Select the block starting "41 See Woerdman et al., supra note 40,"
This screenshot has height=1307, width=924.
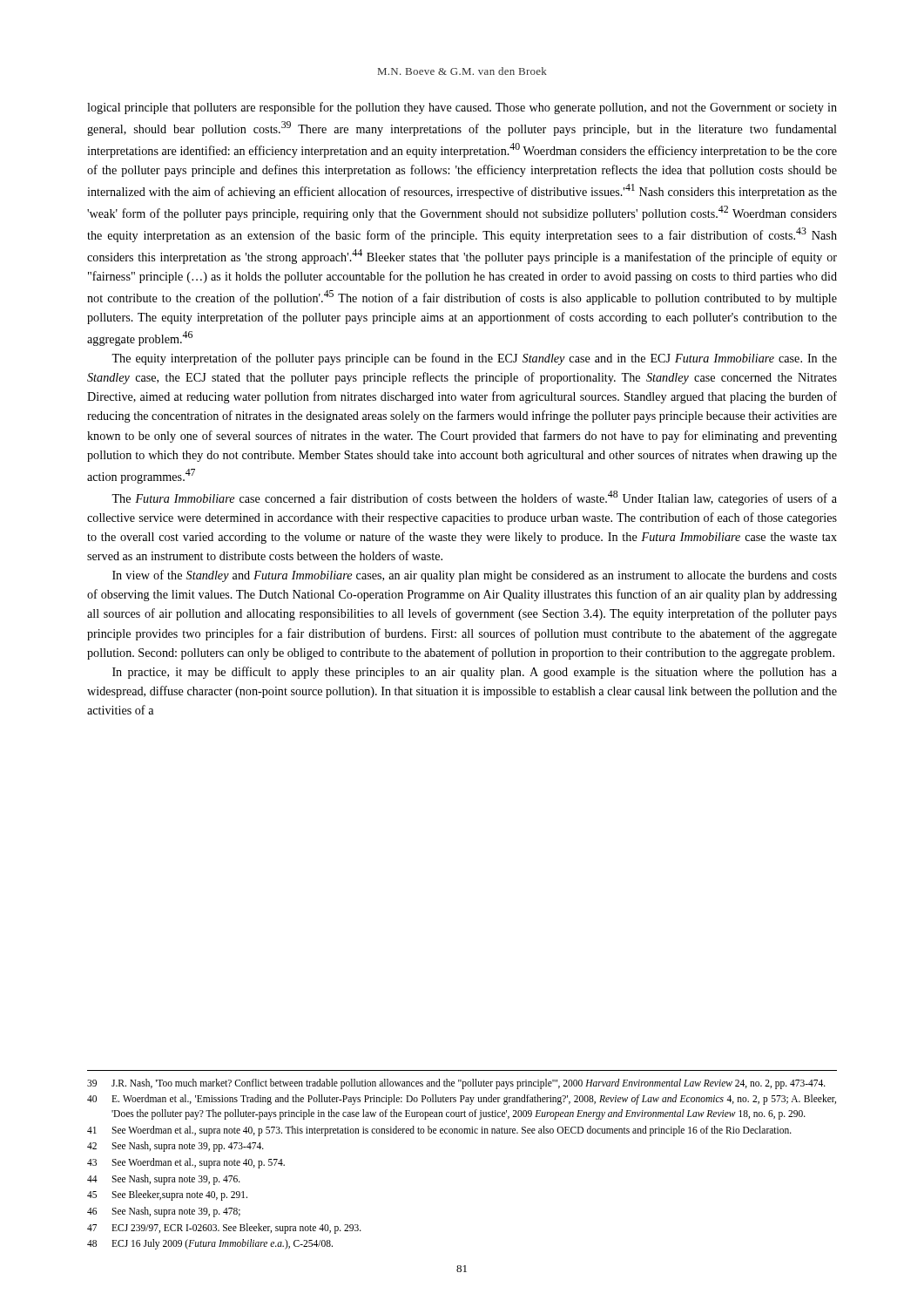(462, 1130)
